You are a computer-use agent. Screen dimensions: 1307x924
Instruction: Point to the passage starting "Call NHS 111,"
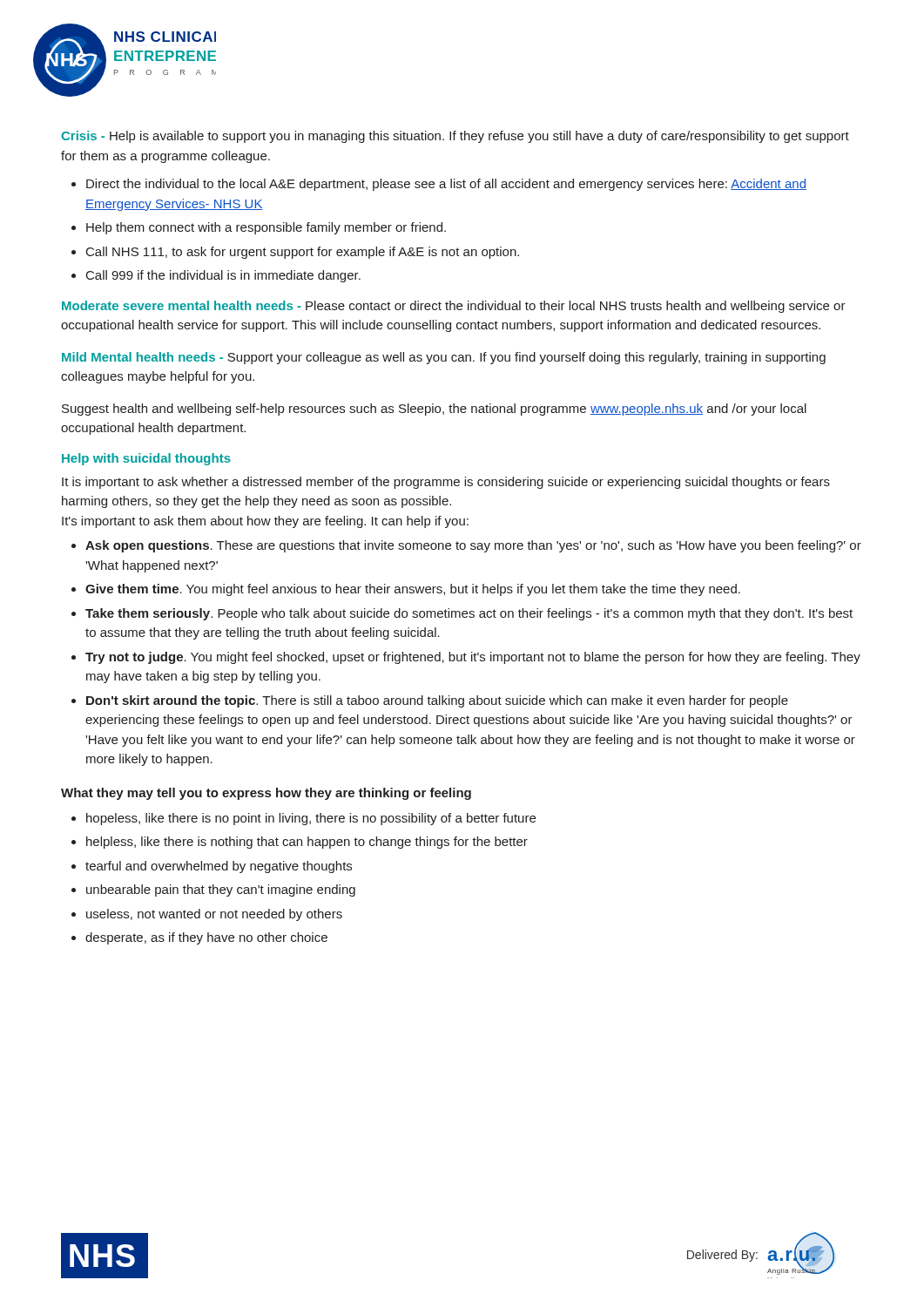point(303,251)
